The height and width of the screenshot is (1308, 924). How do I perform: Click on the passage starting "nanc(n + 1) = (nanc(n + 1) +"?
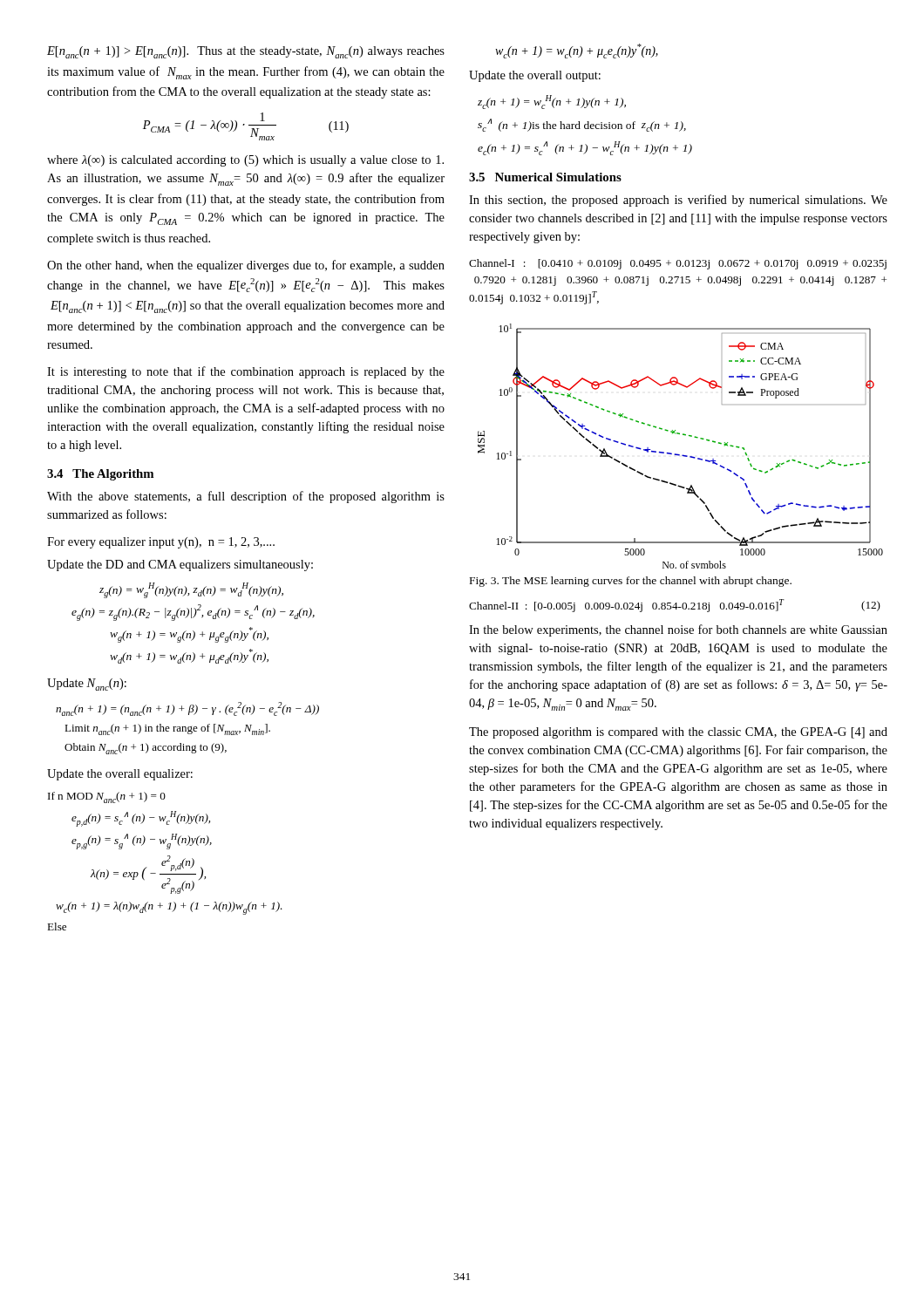pos(250,728)
